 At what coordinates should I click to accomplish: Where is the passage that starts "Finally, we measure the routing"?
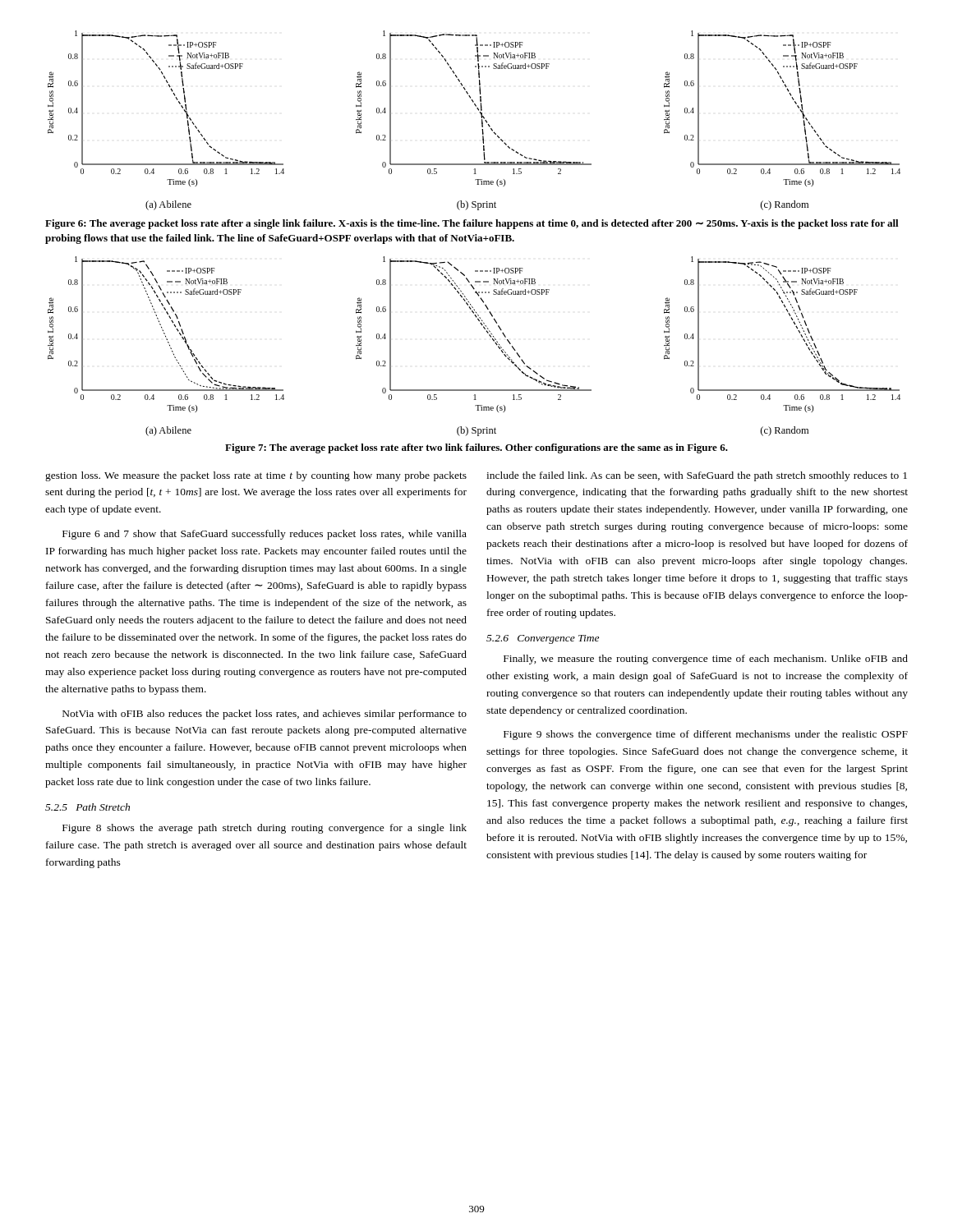pyautogui.click(x=697, y=757)
